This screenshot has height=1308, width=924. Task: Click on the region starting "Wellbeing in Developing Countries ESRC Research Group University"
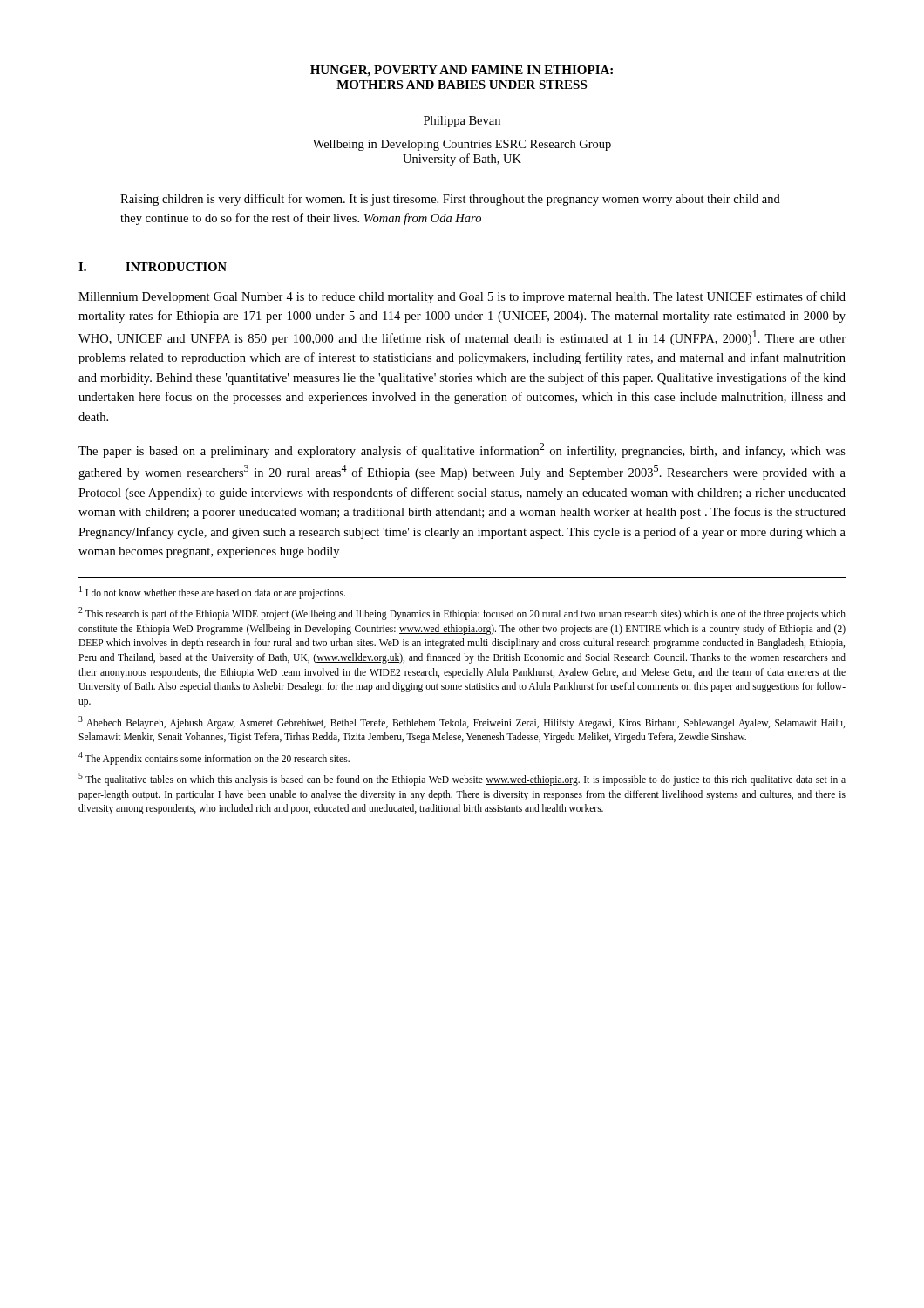(462, 151)
